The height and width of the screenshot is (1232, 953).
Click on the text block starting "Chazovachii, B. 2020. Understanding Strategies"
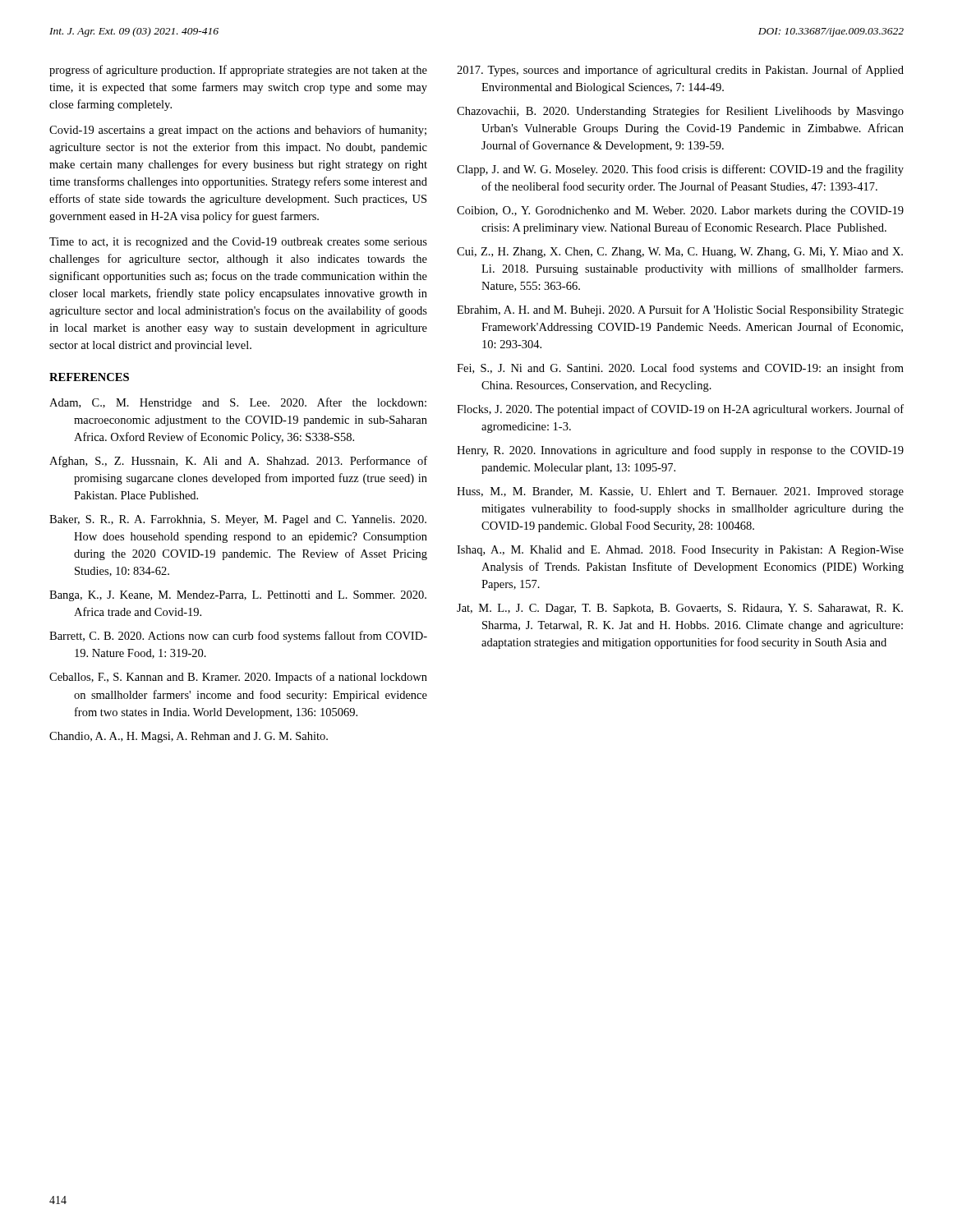coord(680,128)
